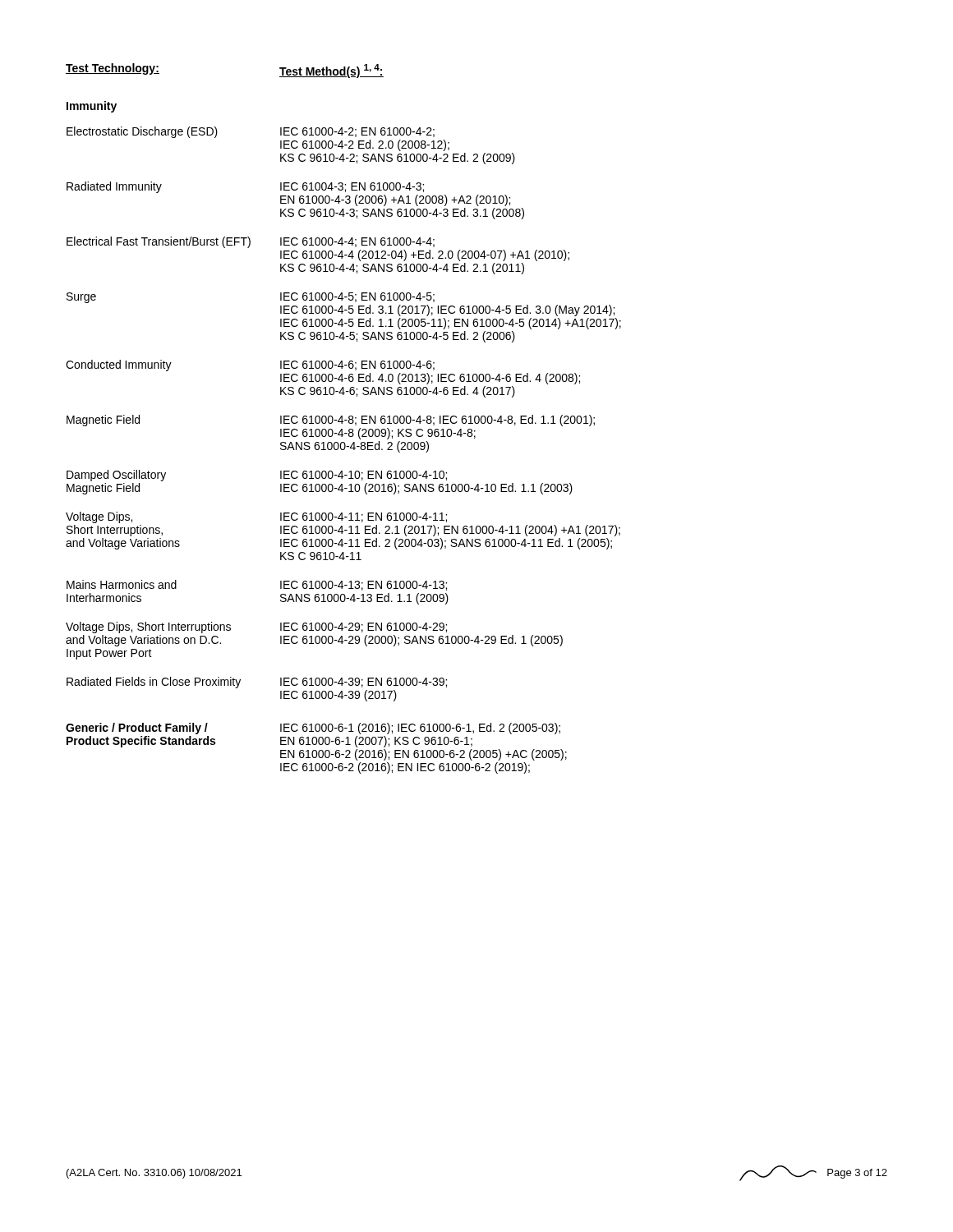Screen dimensions: 1232x953
Task: Find the text block that reads "IEC 61000-4-4; EN 61000-4-4;"
Action: (425, 254)
